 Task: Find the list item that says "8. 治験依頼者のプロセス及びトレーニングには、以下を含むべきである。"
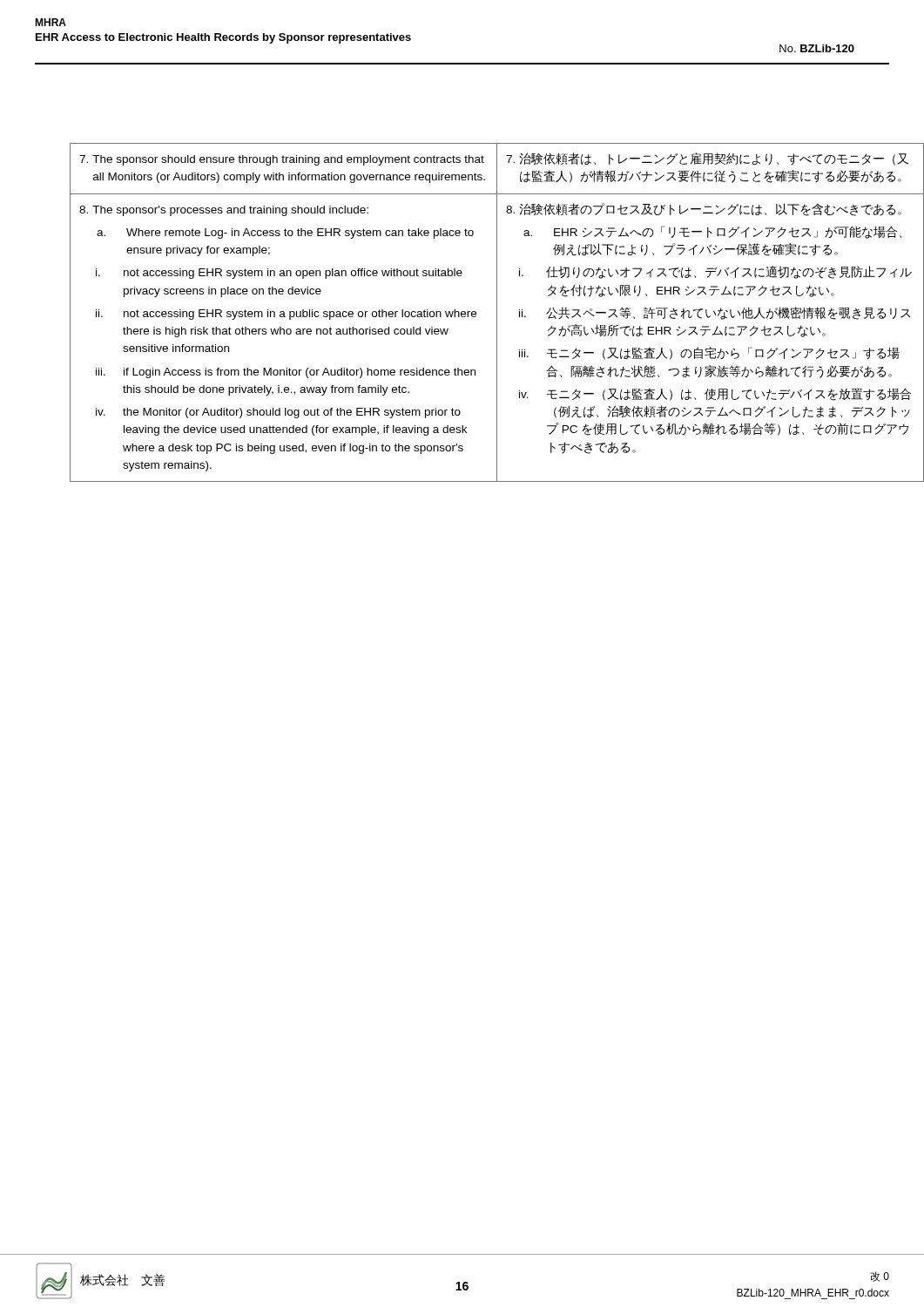[x=708, y=210]
